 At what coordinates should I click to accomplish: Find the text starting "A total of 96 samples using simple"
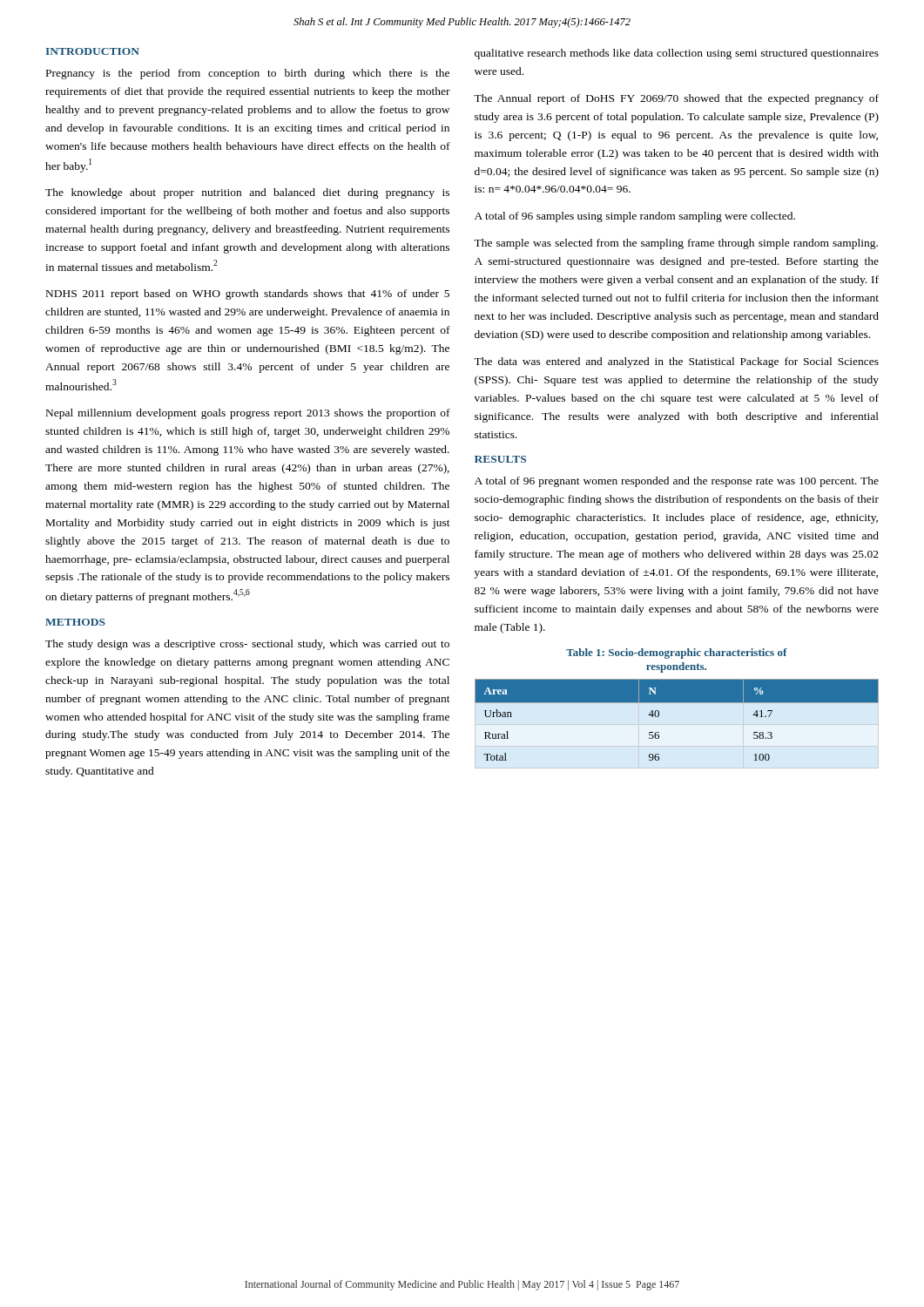(x=676, y=217)
